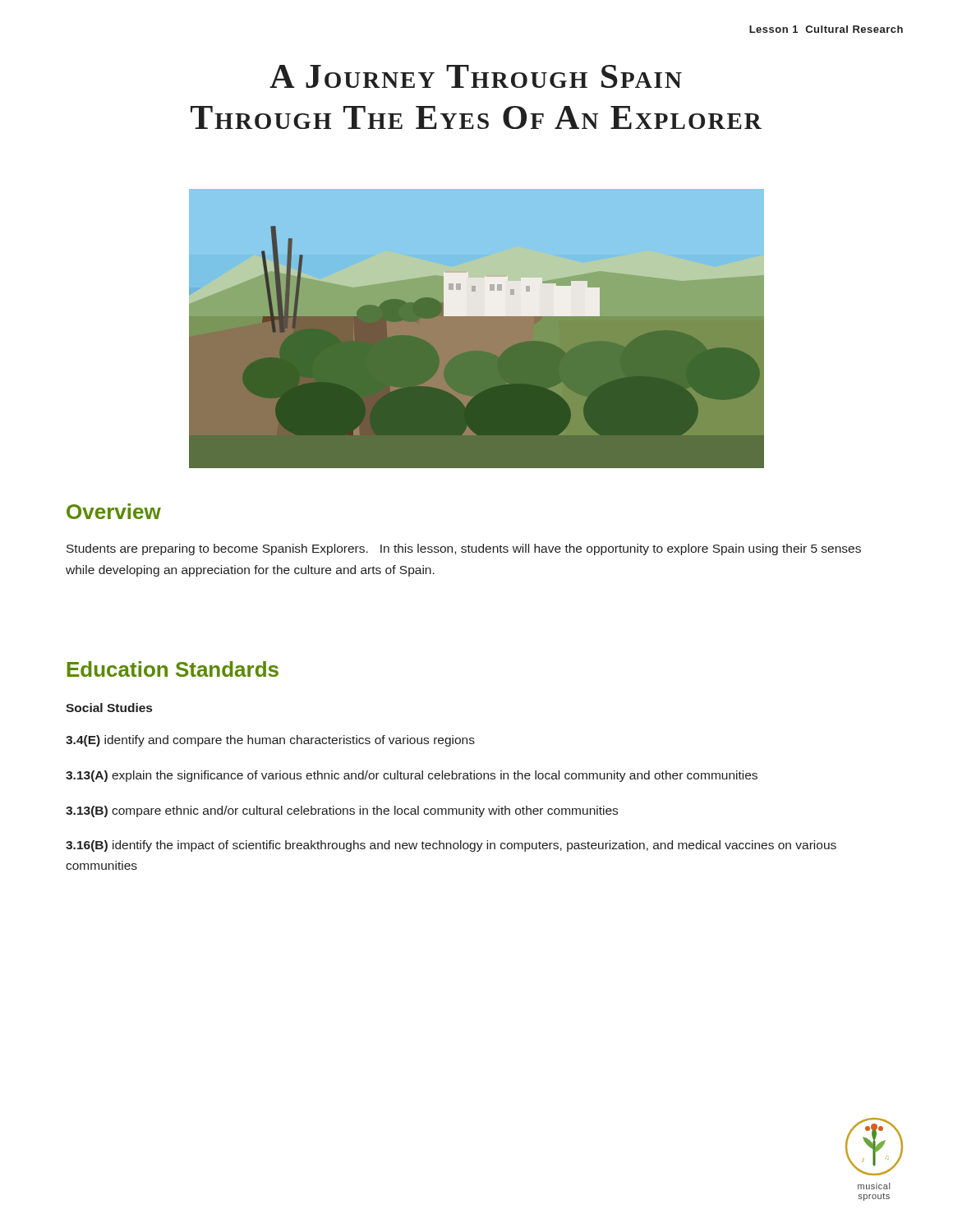Find the block on this page that starts "3.13(A) explain the"
Screen dimensions: 1232x953
point(412,775)
